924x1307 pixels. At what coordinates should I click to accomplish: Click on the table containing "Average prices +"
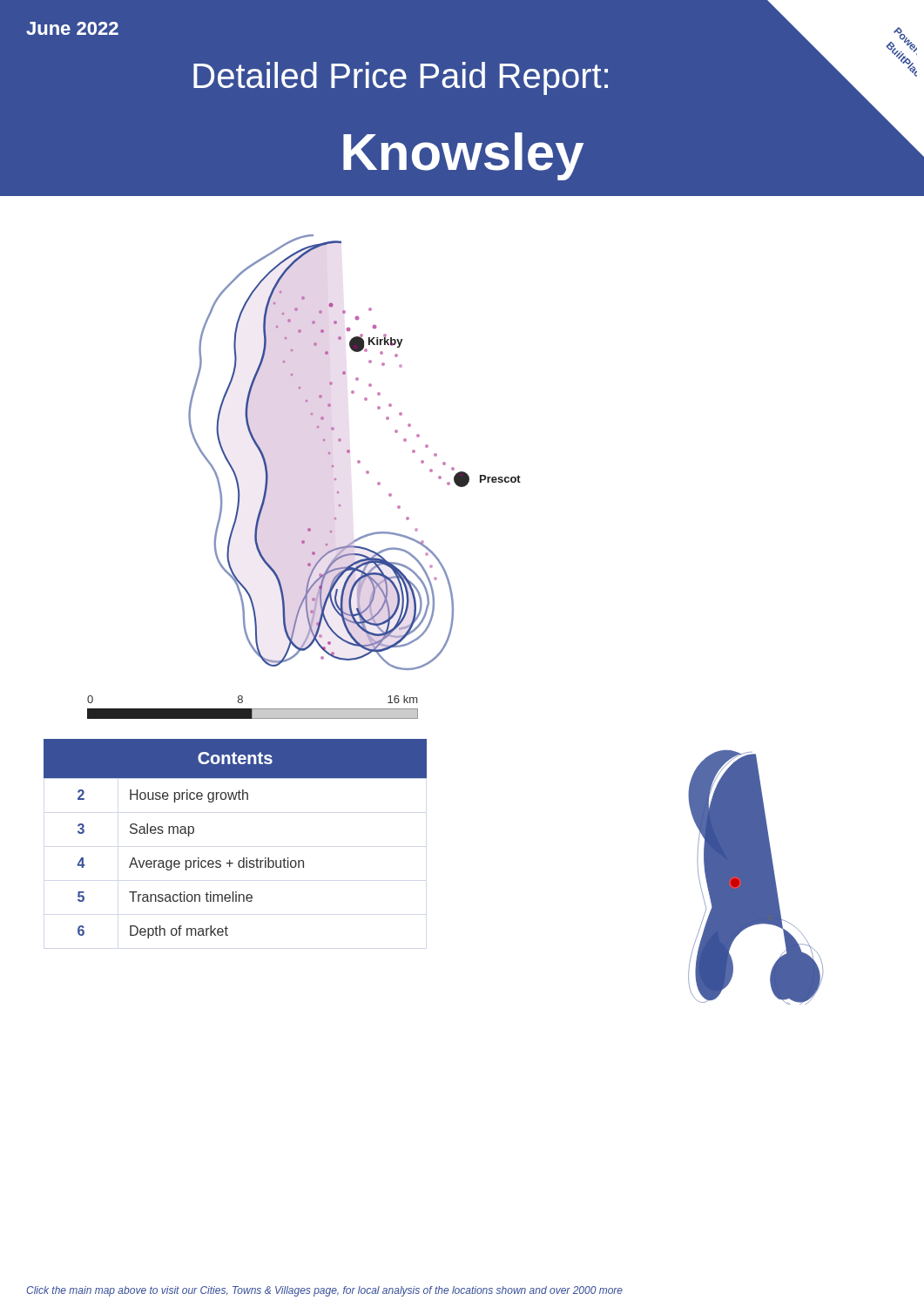235,844
